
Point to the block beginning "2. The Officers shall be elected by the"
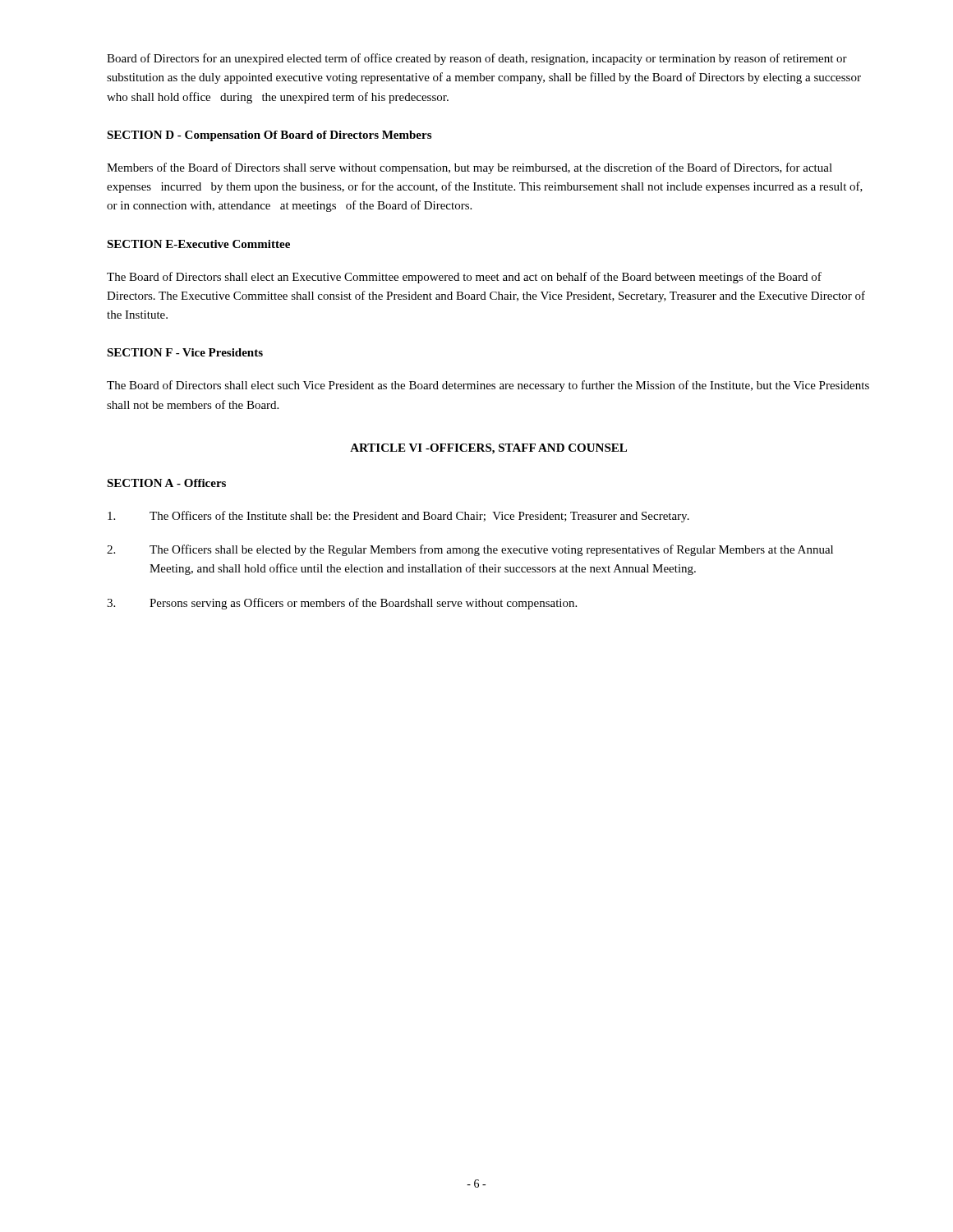pyautogui.click(x=489, y=560)
